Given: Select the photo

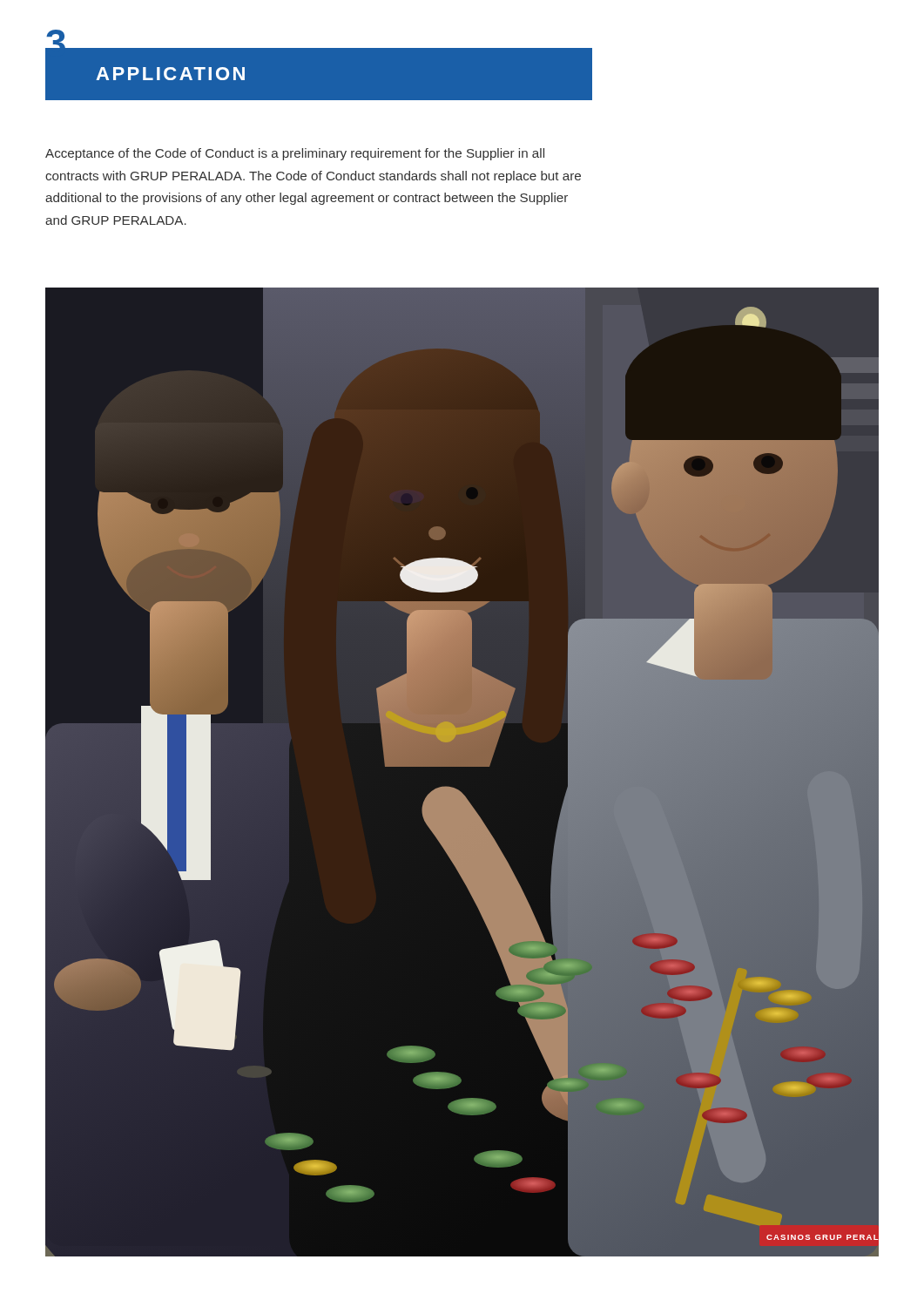Looking at the screenshot, I should click(x=462, y=772).
